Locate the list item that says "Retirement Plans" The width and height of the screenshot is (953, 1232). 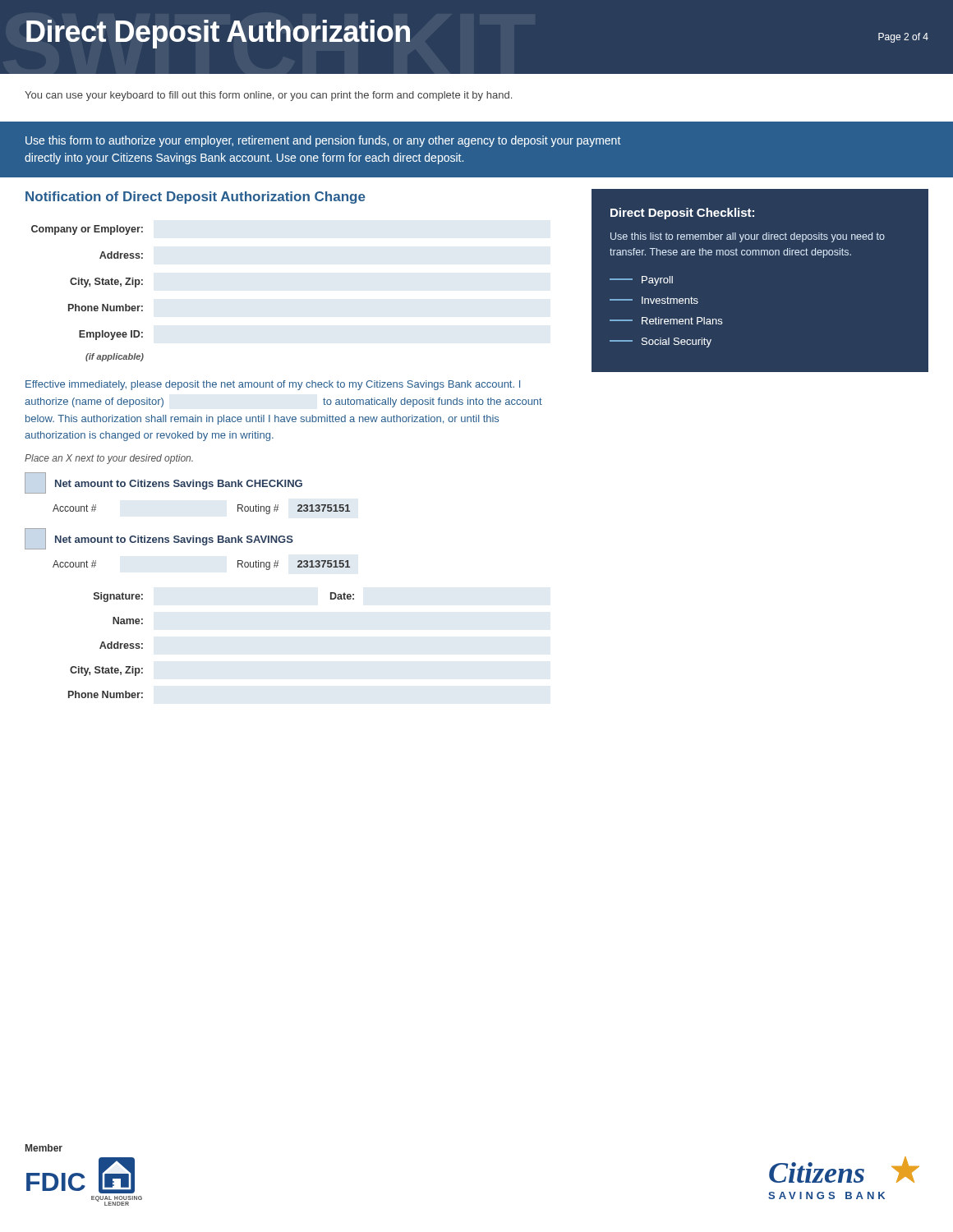[666, 320]
